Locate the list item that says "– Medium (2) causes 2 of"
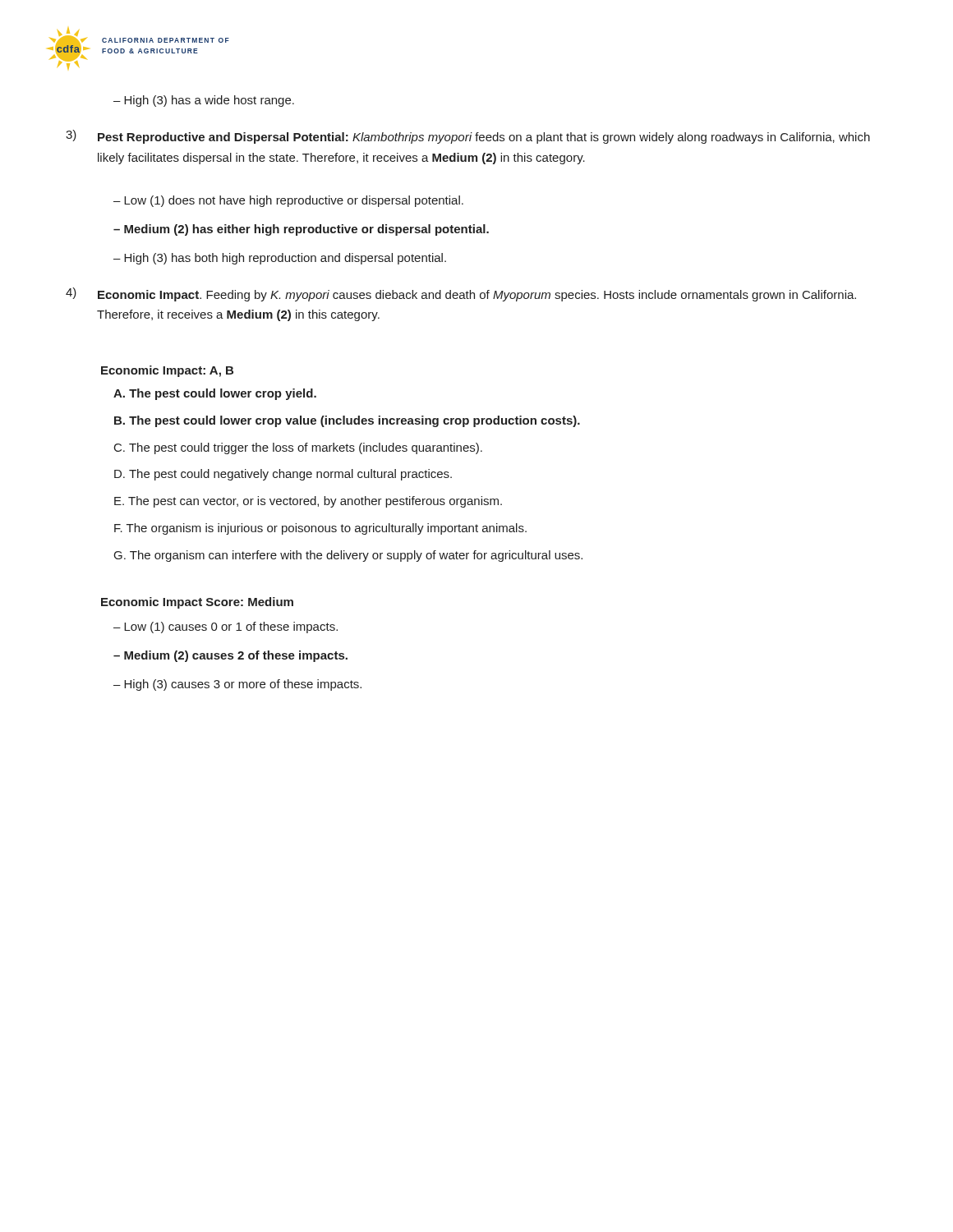The height and width of the screenshot is (1232, 953). pyautogui.click(x=231, y=655)
